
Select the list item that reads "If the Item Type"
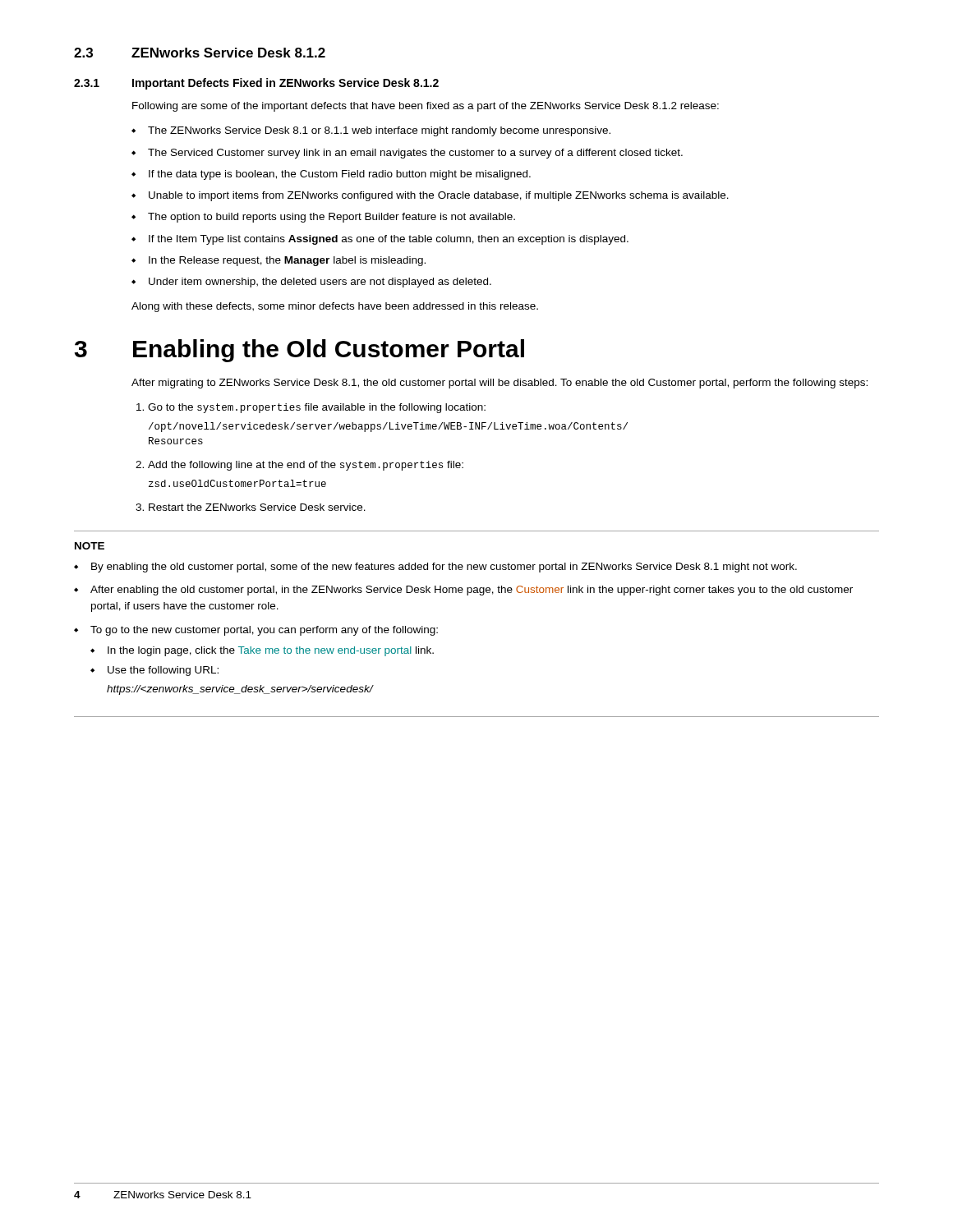pos(389,238)
